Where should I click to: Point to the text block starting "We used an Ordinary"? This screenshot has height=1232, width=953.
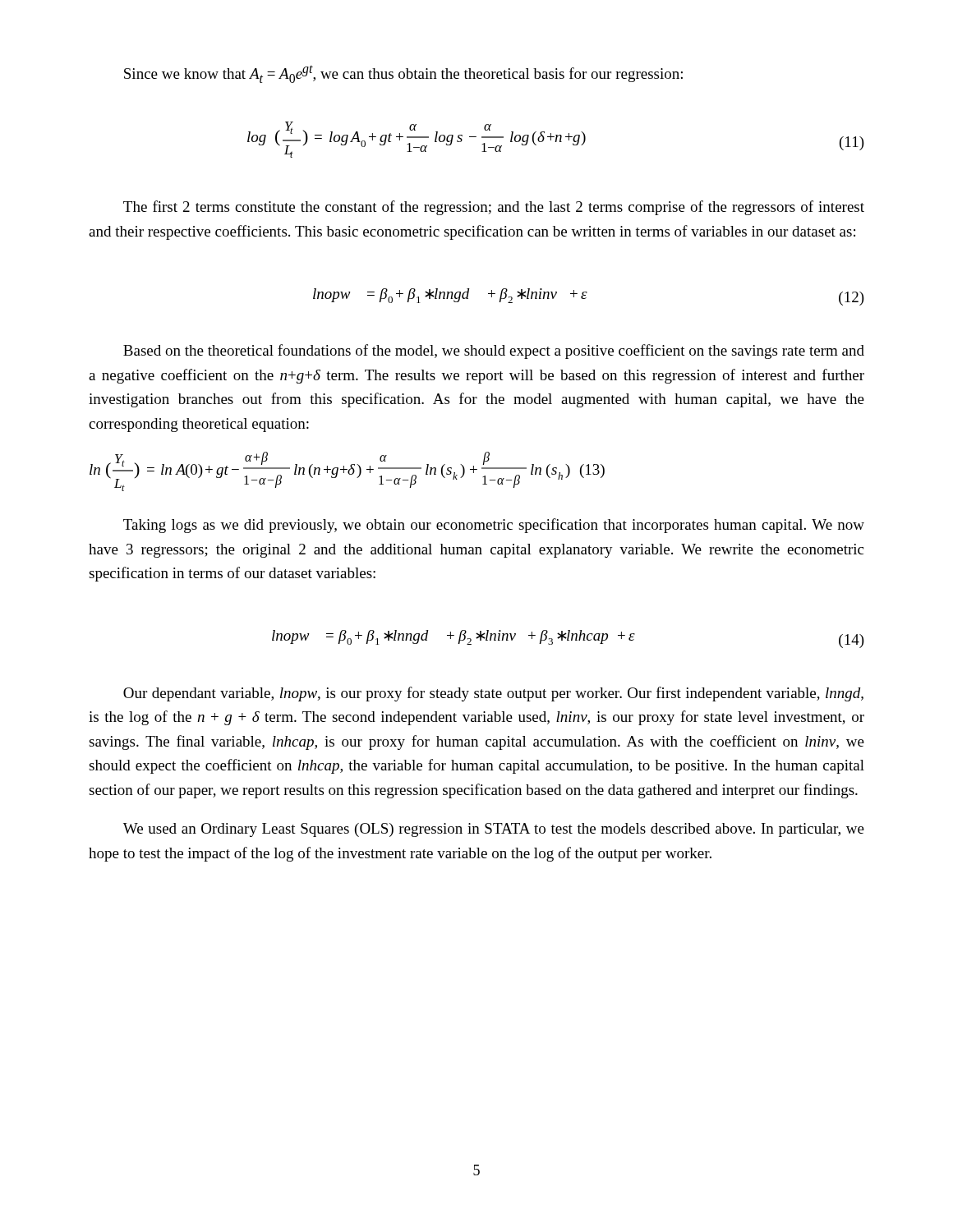pyautogui.click(x=476, y=841)
